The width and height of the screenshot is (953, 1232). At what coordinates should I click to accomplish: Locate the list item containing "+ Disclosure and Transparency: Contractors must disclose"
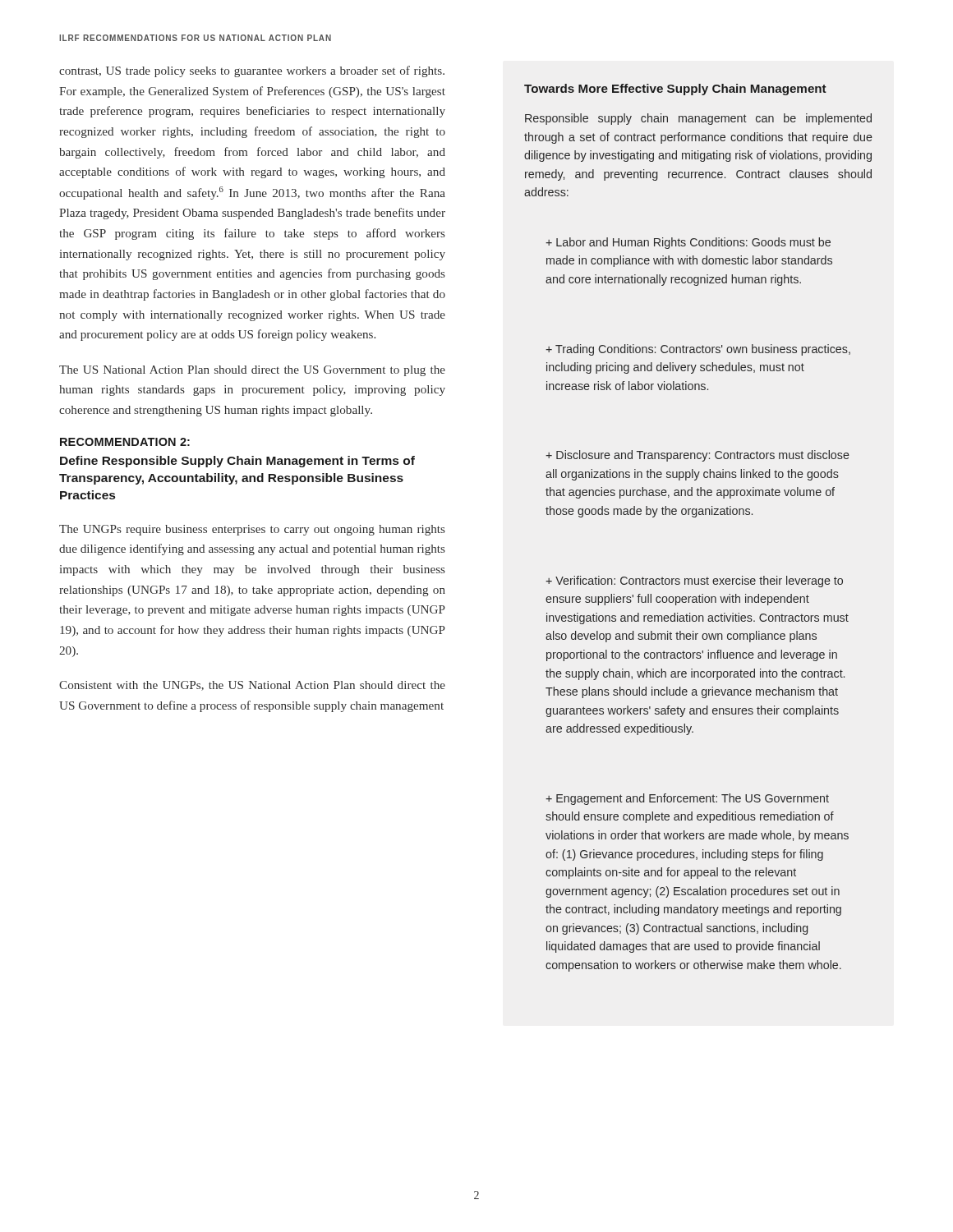pyautogui.click(x=697, y=483)
